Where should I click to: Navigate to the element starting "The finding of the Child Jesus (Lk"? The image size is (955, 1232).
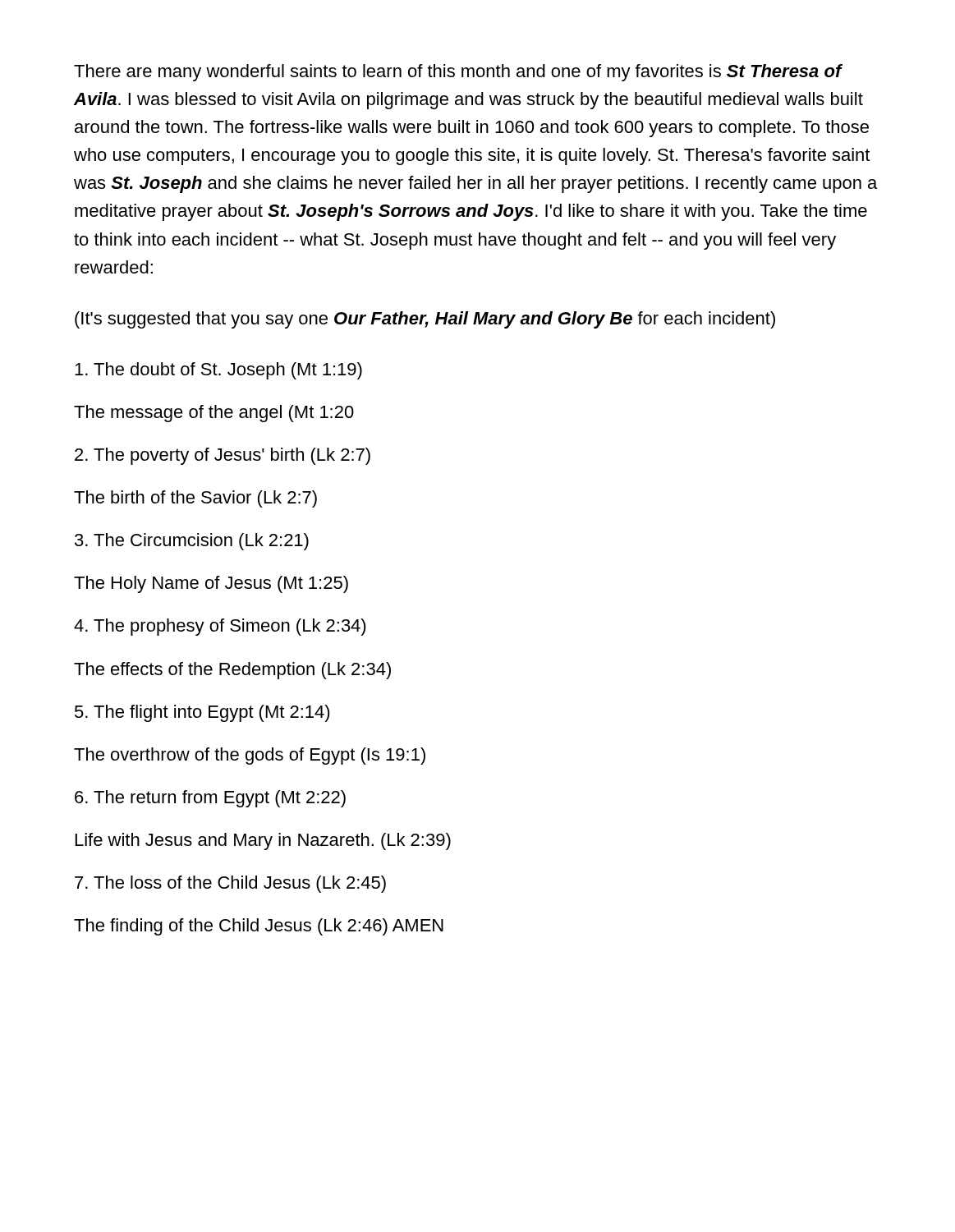259,925
